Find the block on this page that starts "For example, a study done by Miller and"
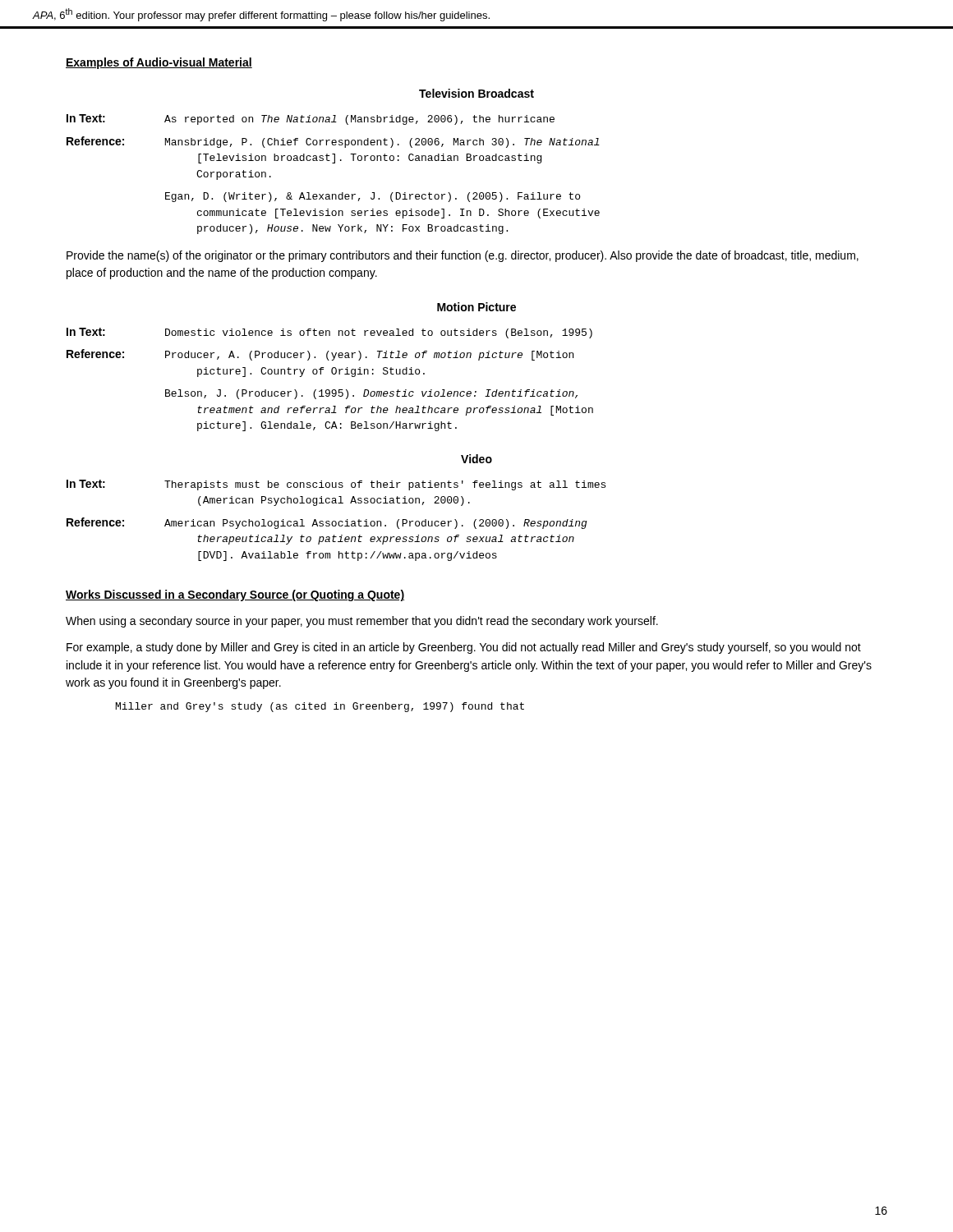Viewport: 953px width, 1232px height. pos(469,665)
